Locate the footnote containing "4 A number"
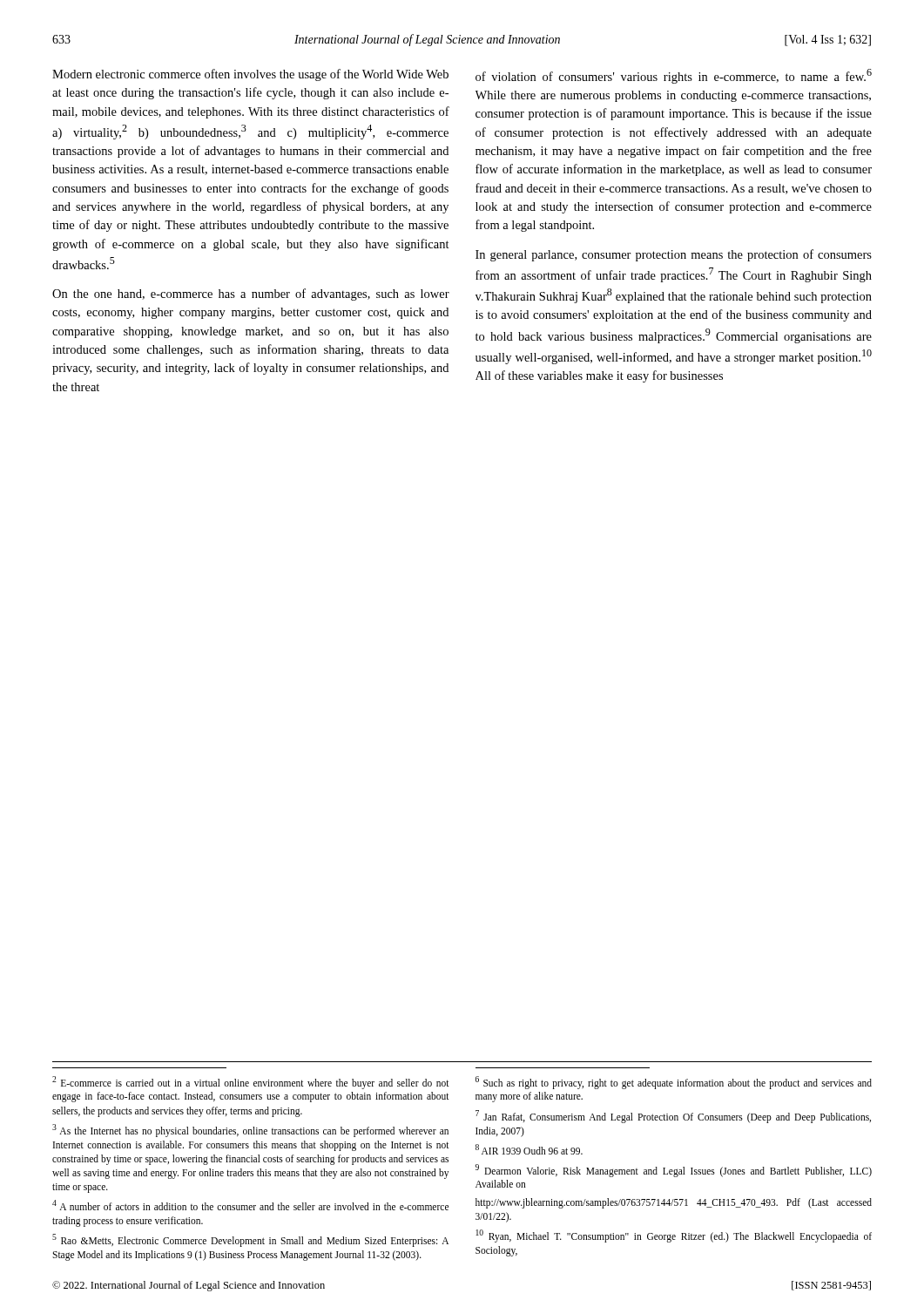 coord(251,1212)
